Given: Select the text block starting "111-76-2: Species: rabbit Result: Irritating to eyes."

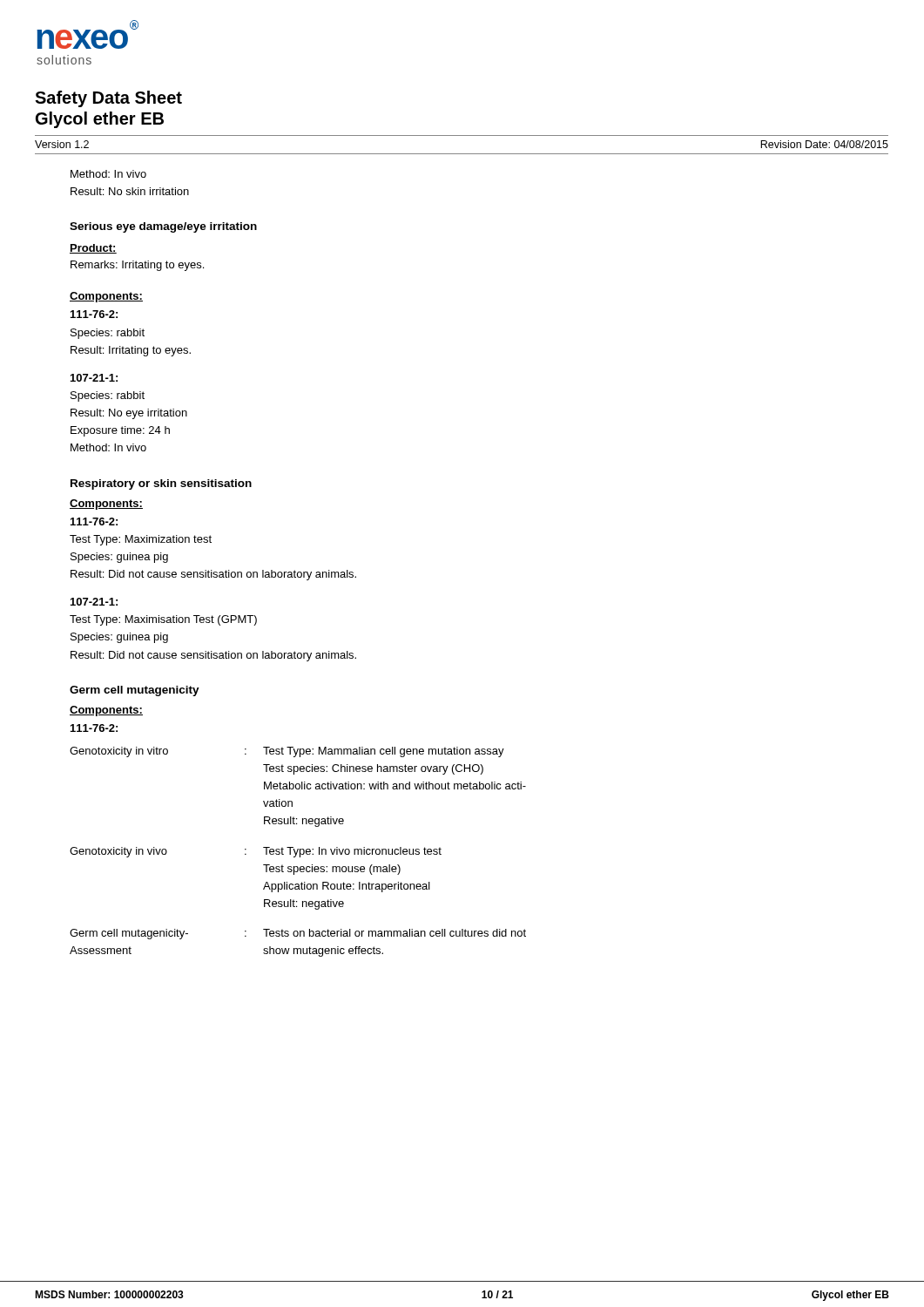Looking at the screenshot, I should coord(131,332).
